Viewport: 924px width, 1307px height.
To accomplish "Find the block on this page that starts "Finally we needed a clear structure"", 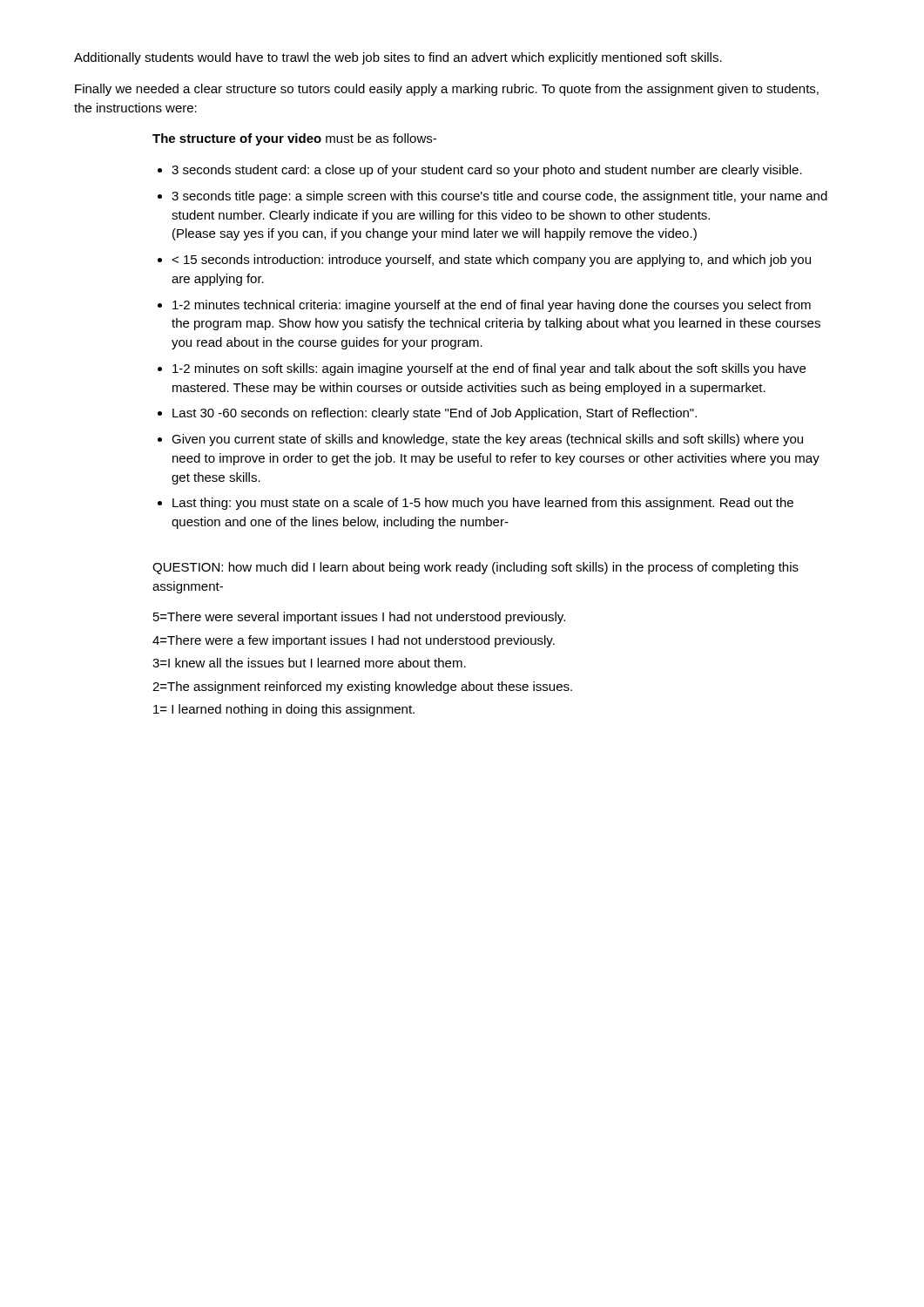I will tap(447, 98).
